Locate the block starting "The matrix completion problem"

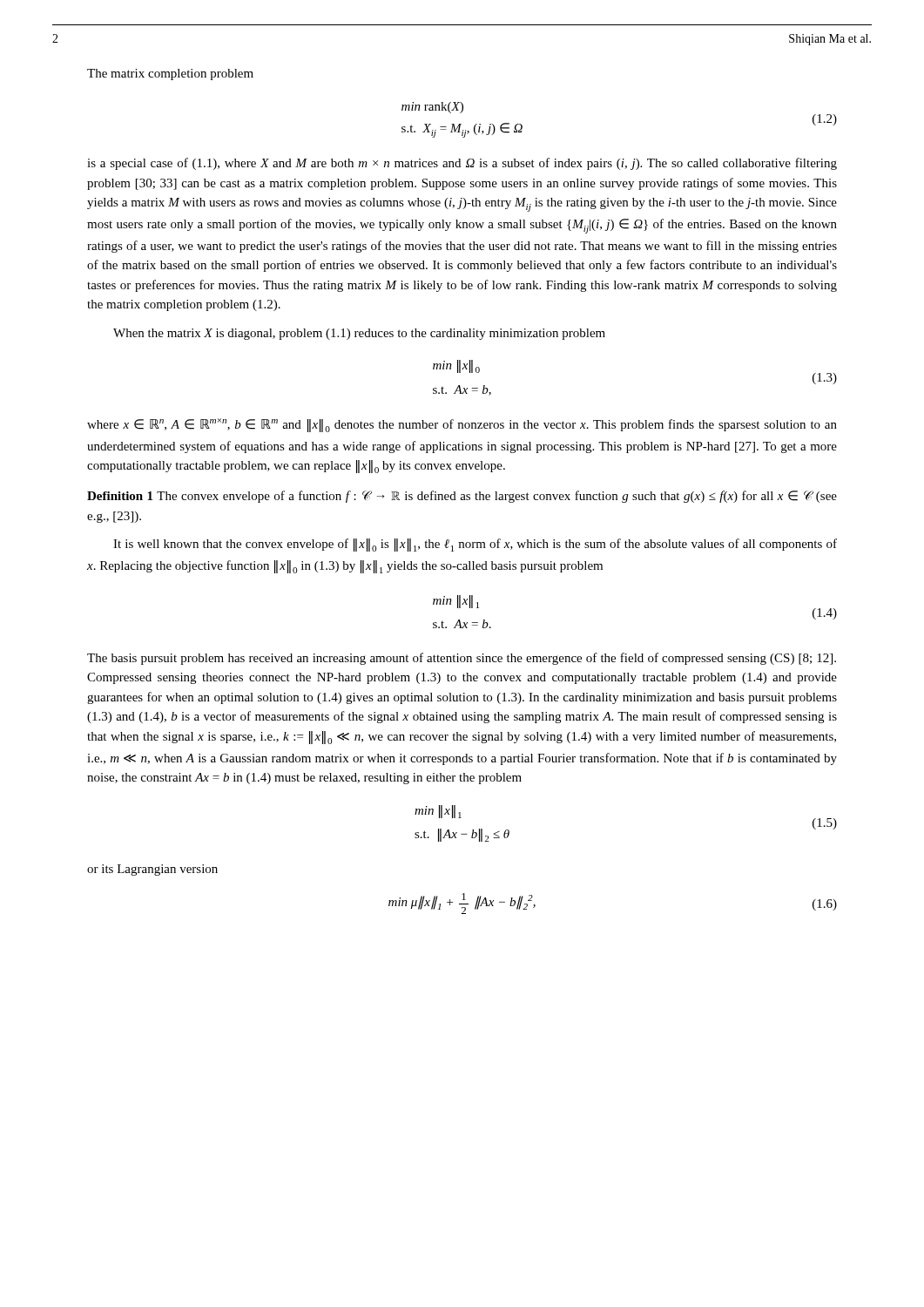point(170,73)
